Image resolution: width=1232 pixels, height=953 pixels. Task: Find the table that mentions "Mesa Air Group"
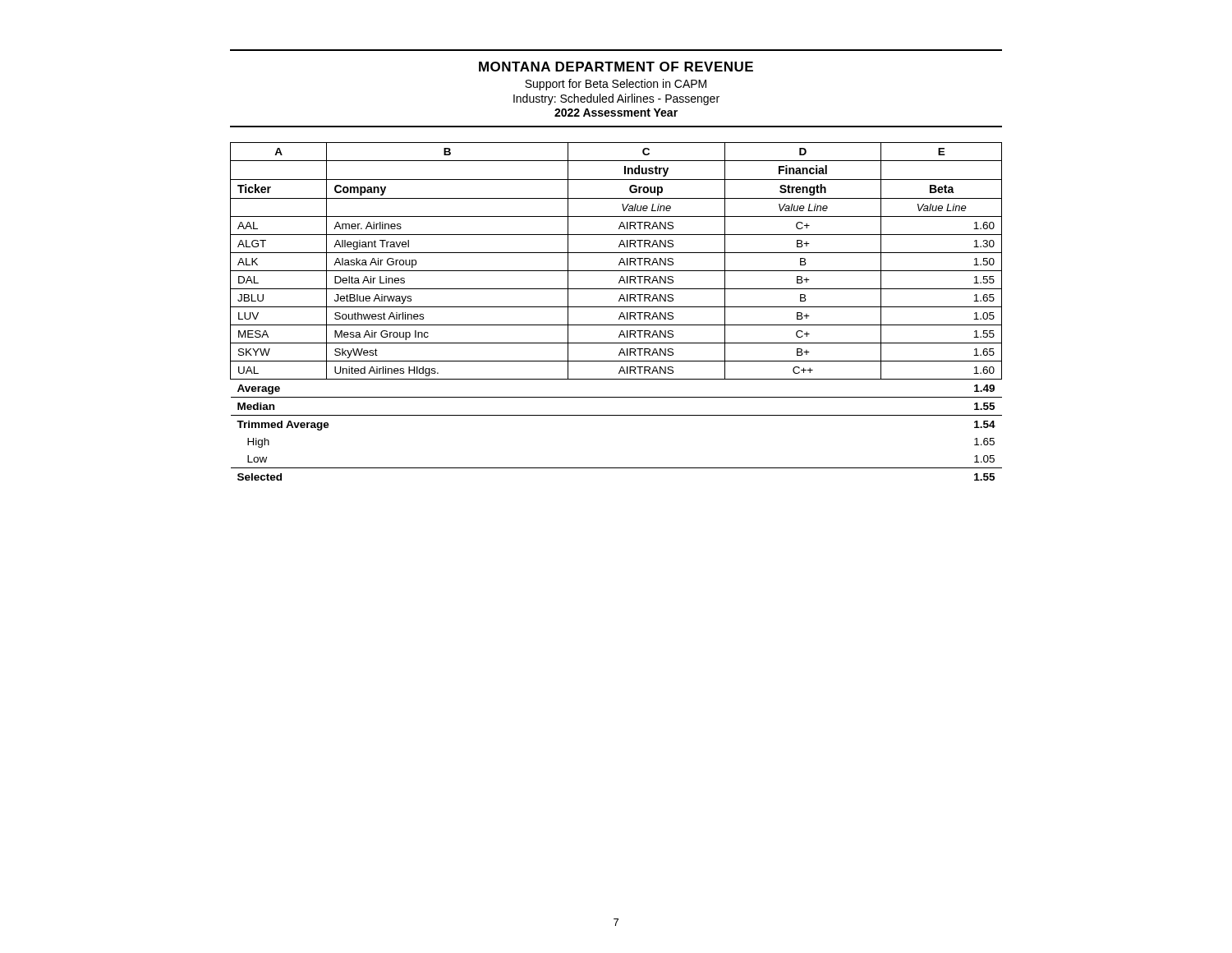[x=616, y=314]
